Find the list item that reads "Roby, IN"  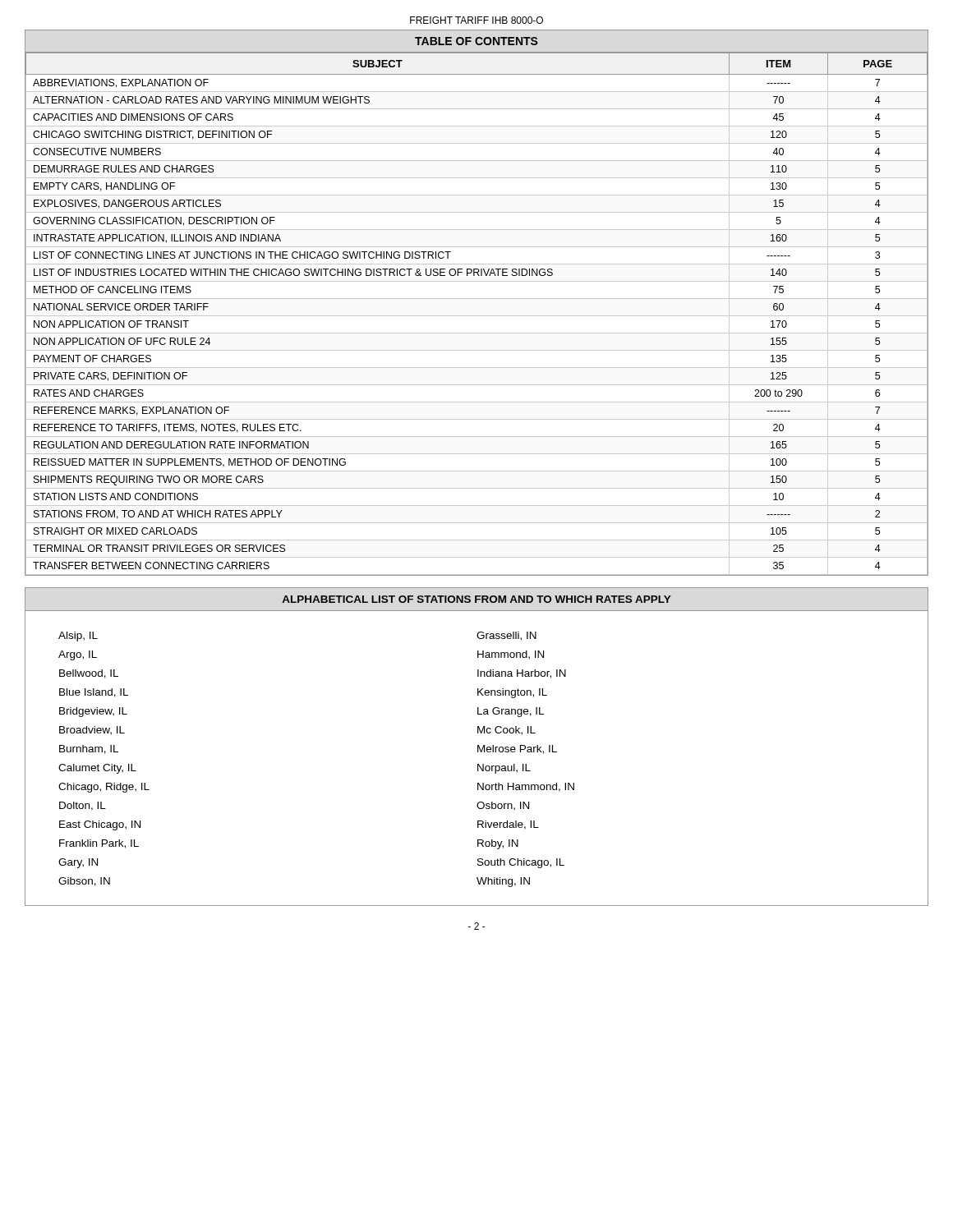point(498,843)
